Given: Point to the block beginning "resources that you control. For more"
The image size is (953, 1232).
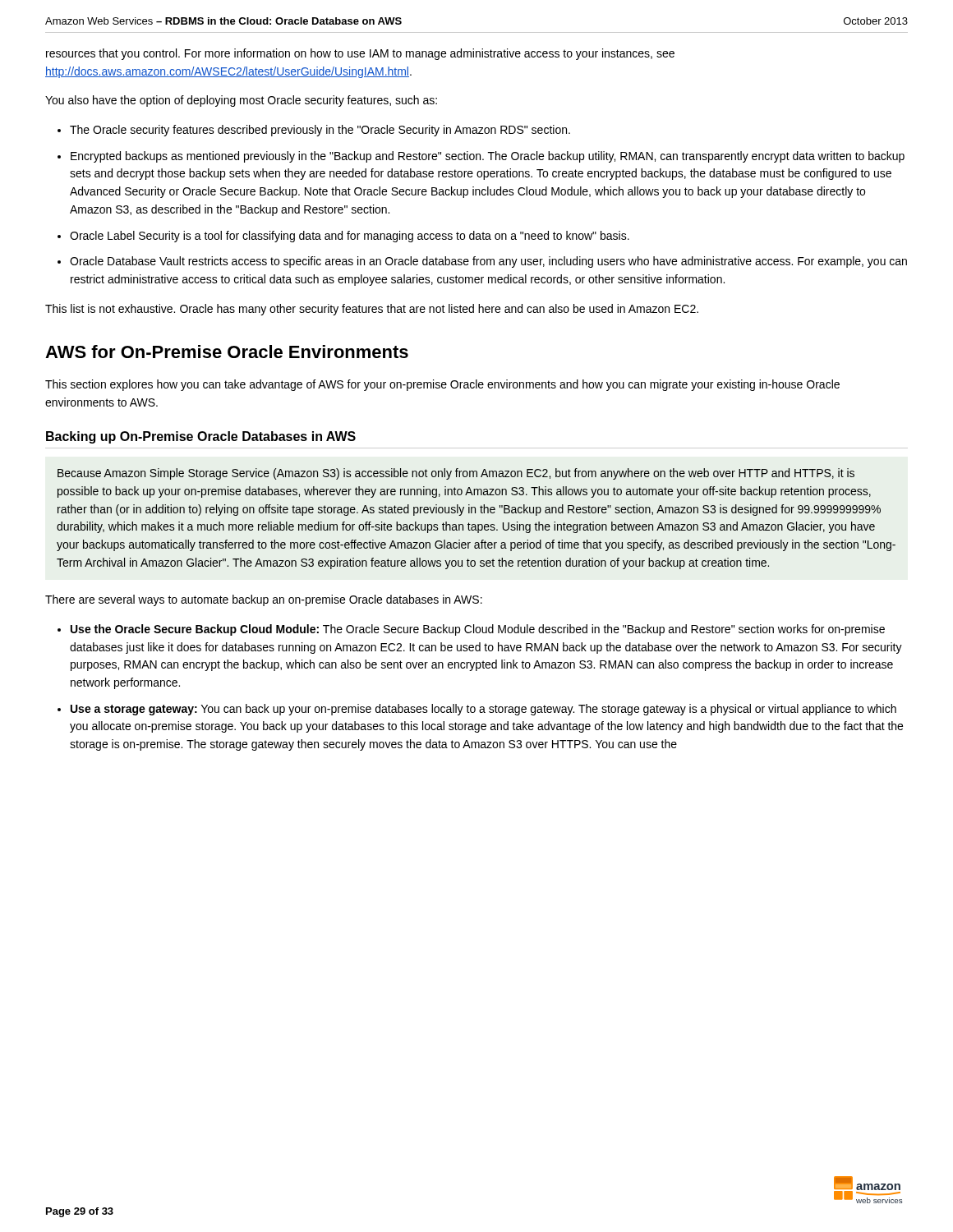Looking at the screenshot, I should [360, 62].
